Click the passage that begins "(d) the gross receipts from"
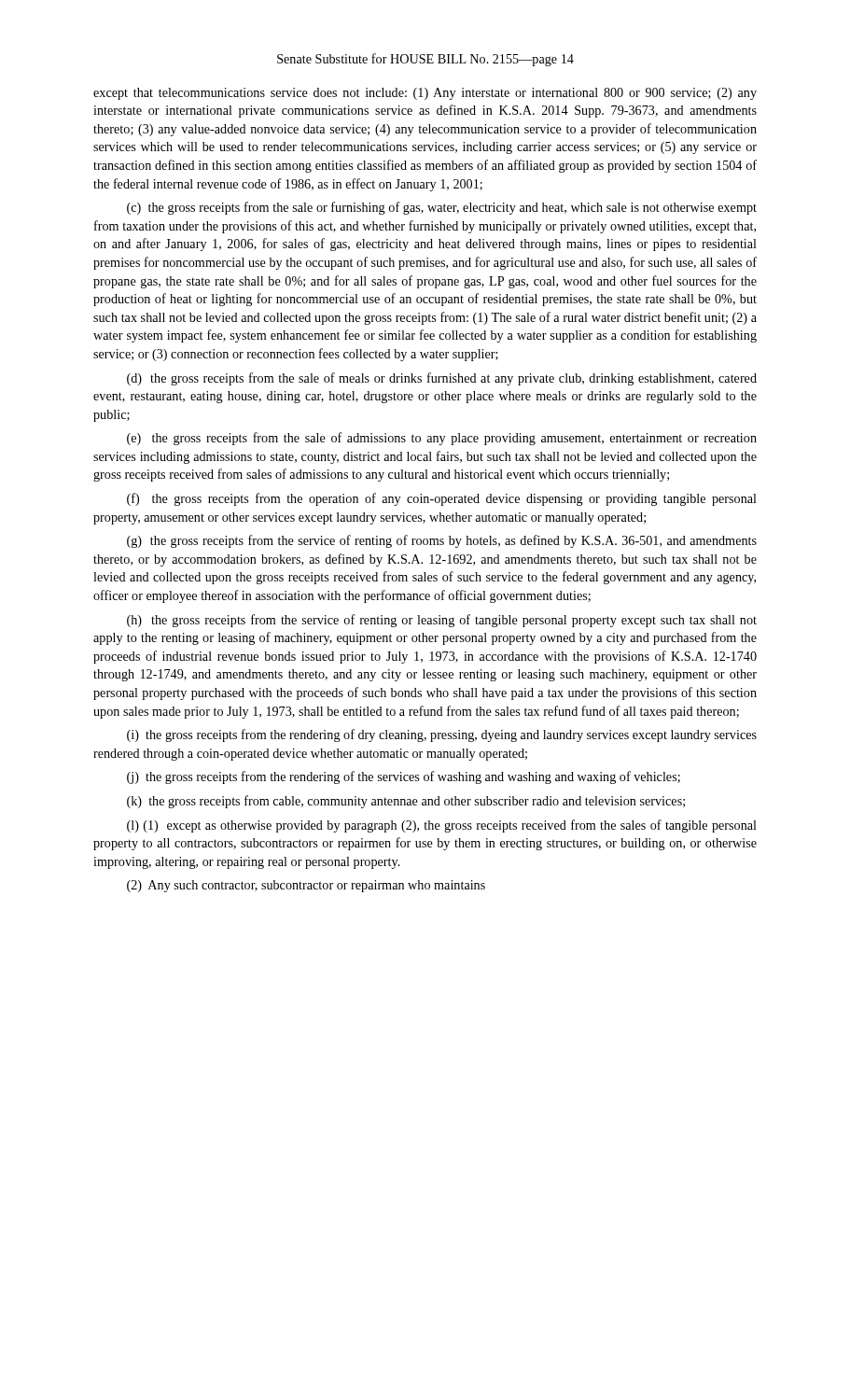 point(425,397)
